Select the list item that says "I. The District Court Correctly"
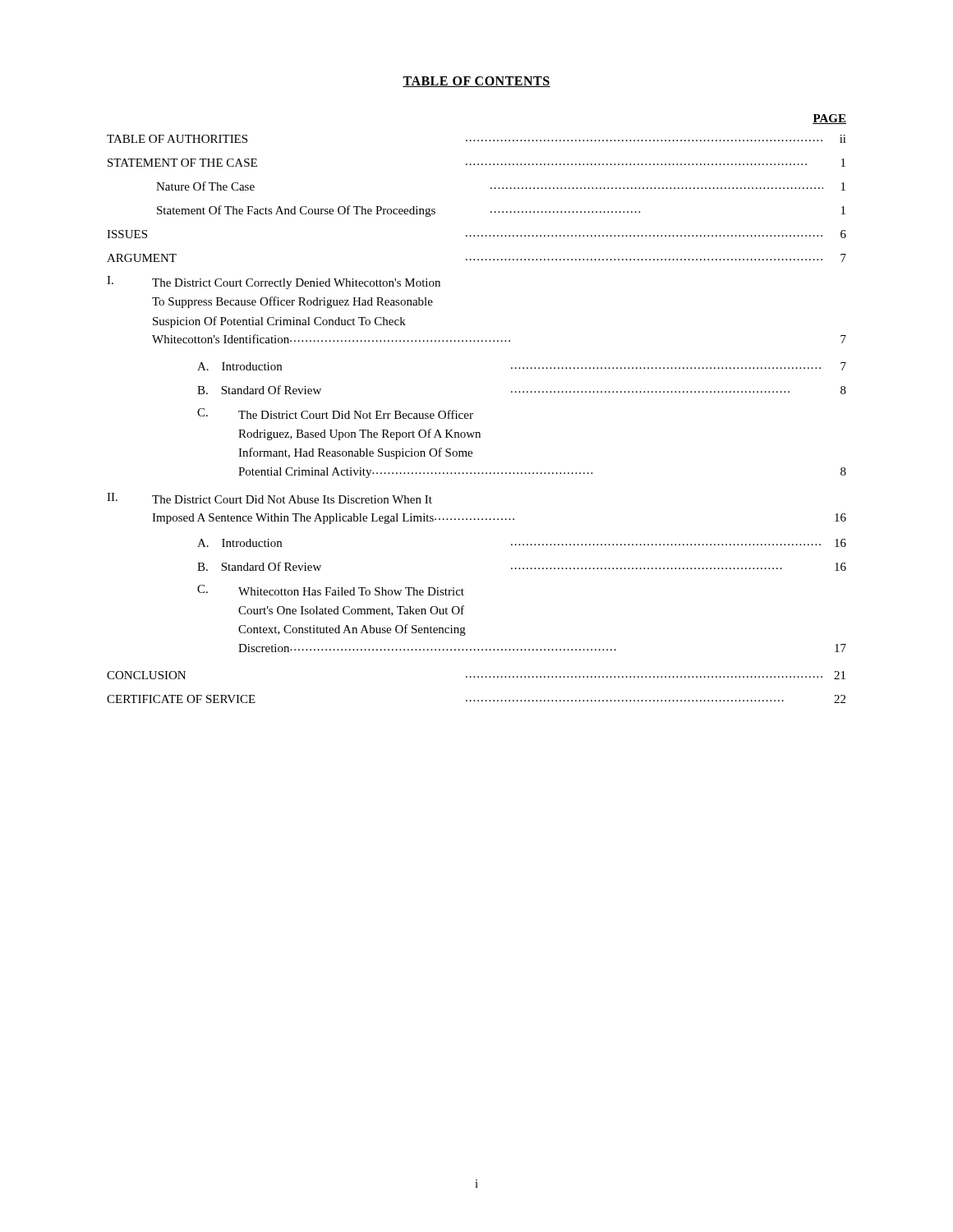Screen dimensions: 1232x953 coord(274,283)
